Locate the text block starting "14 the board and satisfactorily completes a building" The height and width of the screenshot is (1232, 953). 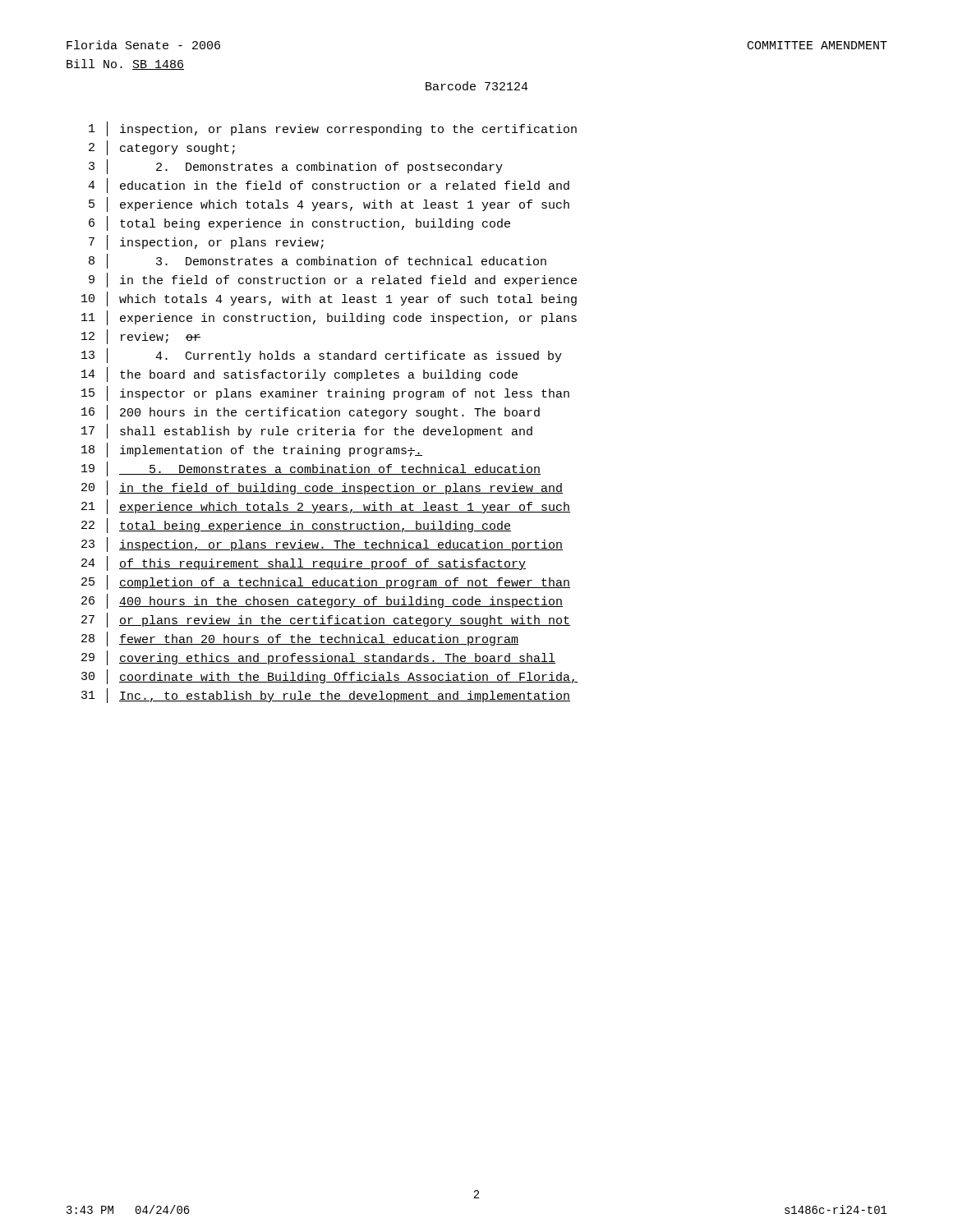tap(476, 376)
